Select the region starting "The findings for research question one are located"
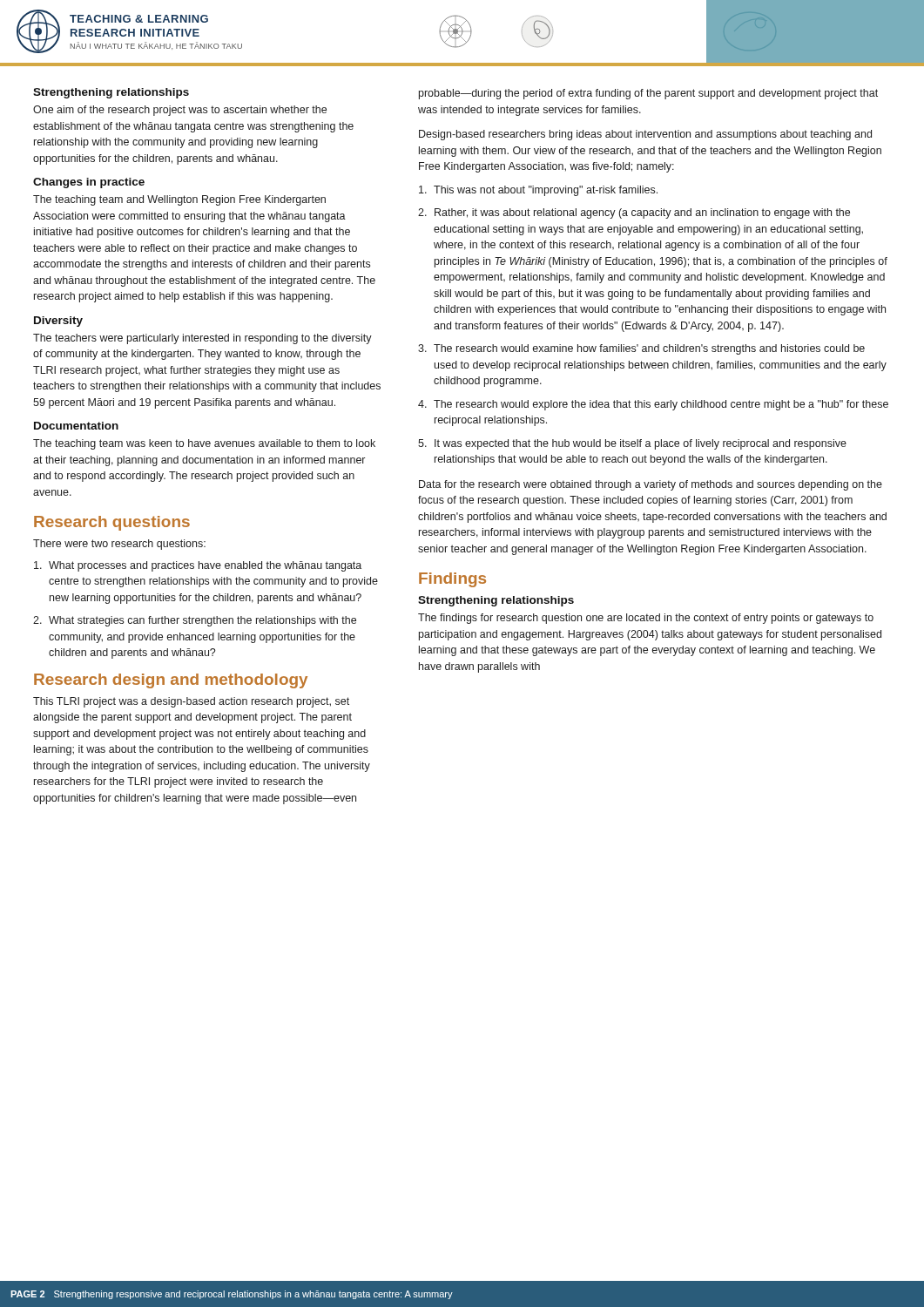 click(654, 642)
